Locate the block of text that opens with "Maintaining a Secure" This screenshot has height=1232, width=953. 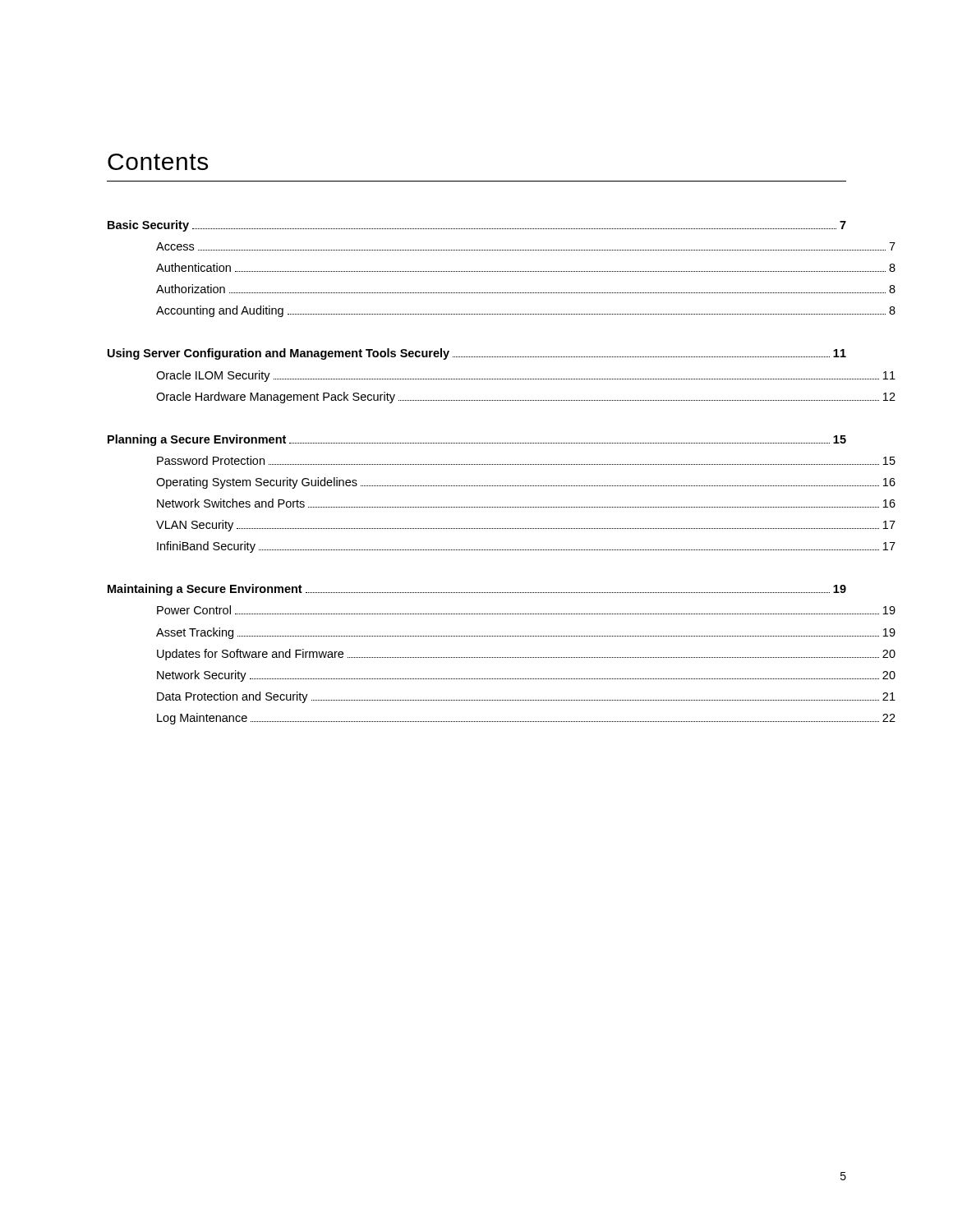(476, 653)
